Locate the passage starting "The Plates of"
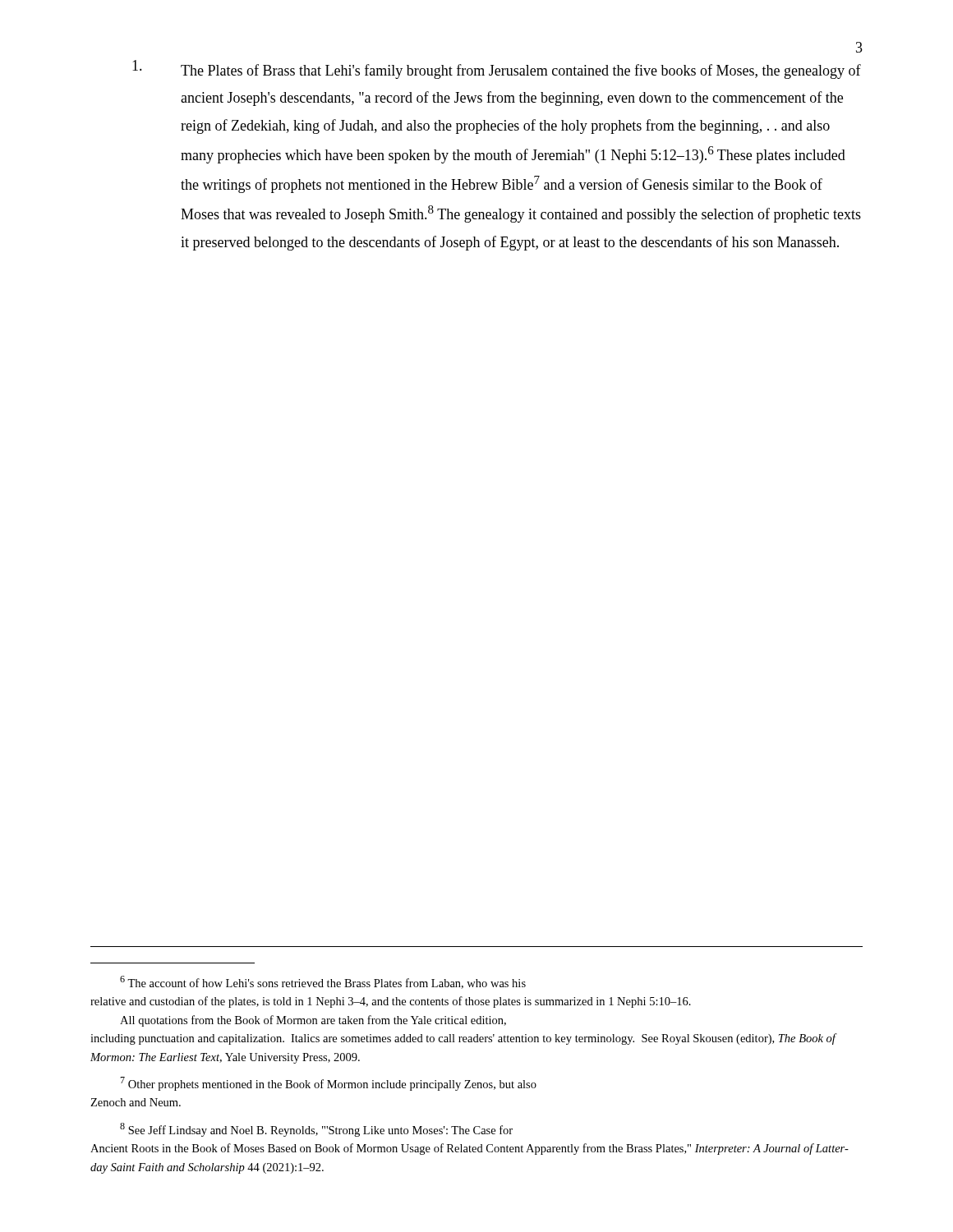This screenshot has height=1232, width=953. click(x=497, y=157)
